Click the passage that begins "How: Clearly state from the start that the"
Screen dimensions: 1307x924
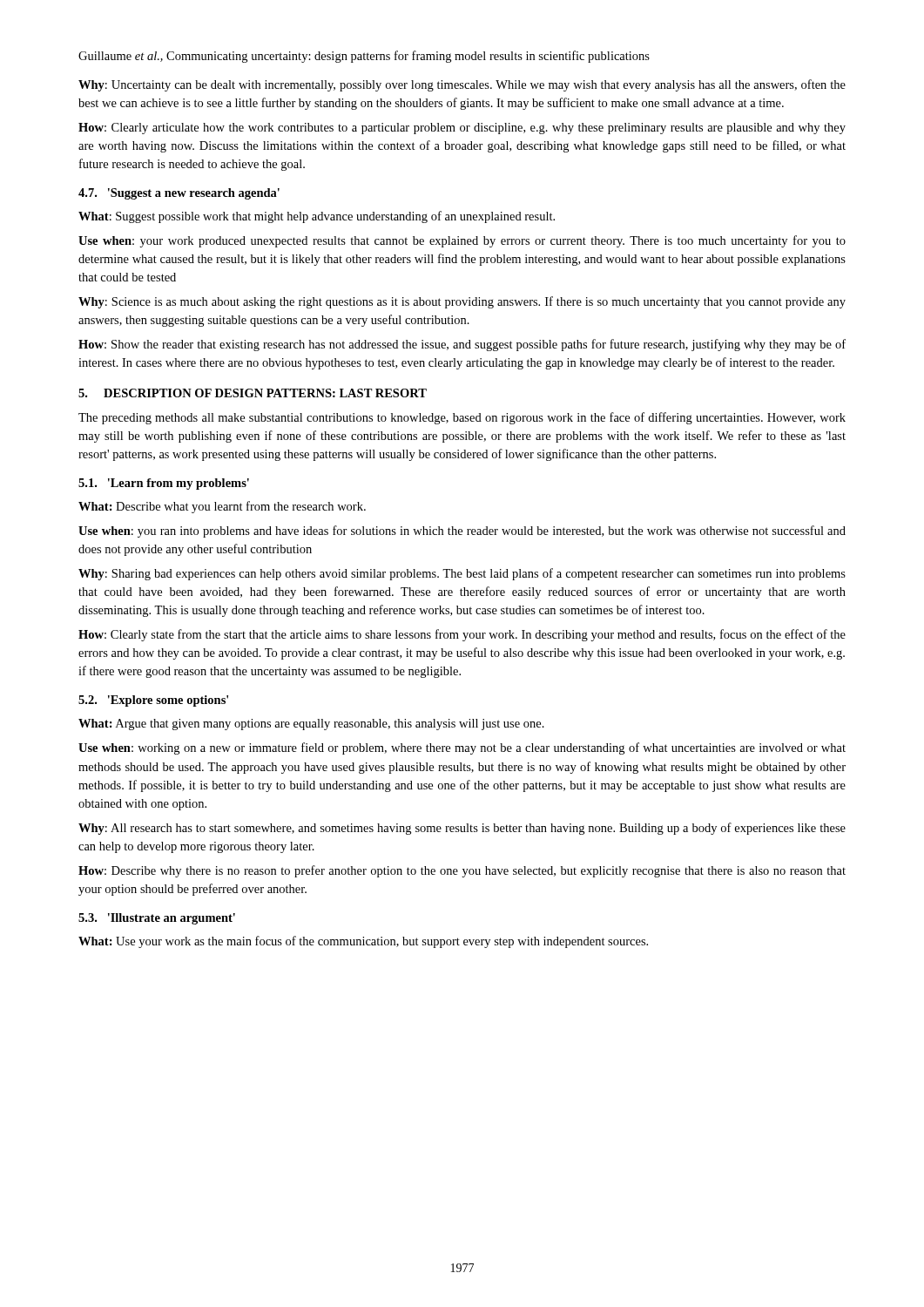[x=462, y=653]
